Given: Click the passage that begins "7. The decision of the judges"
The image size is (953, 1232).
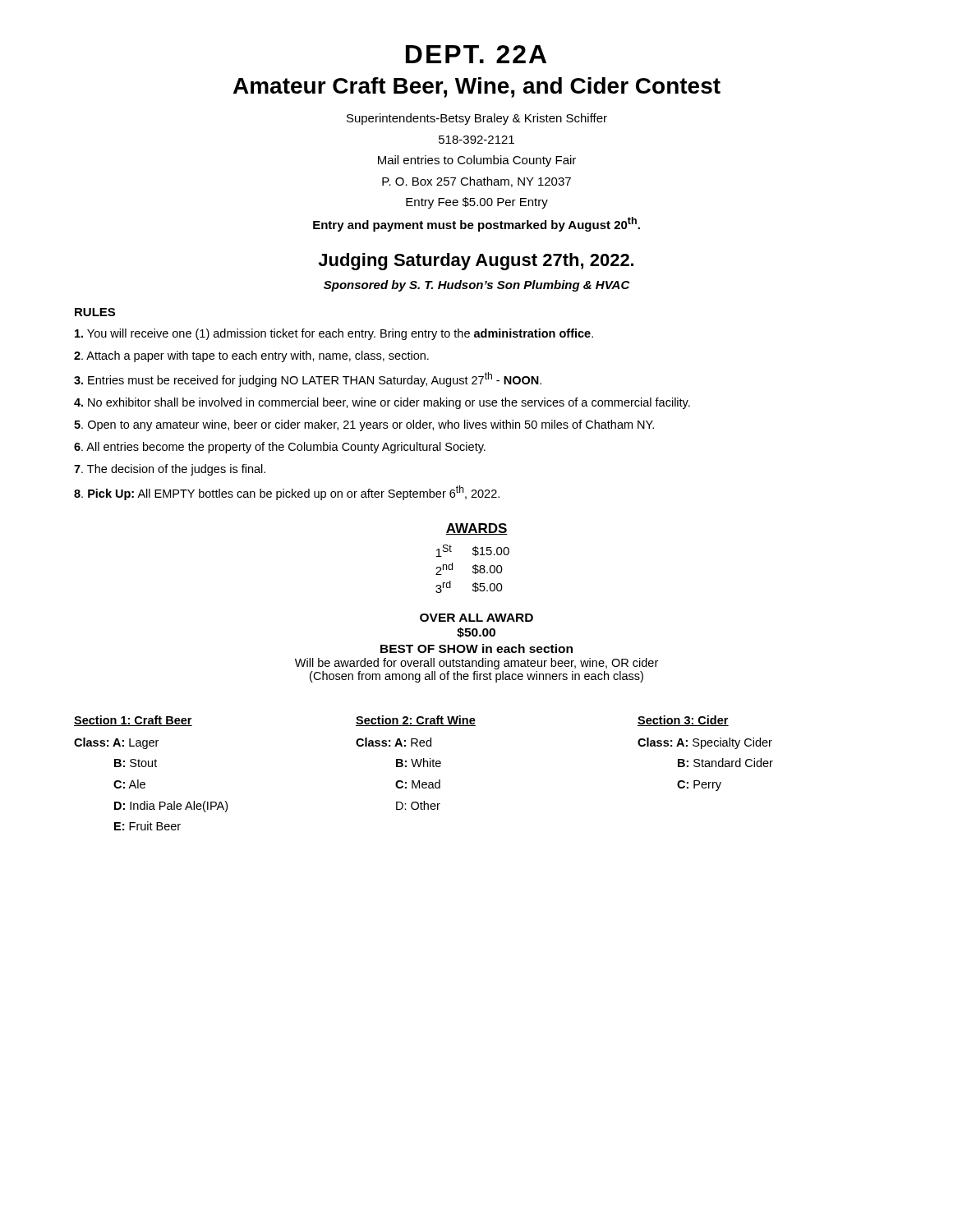Looking at the screenshot, I should point(170,469).
